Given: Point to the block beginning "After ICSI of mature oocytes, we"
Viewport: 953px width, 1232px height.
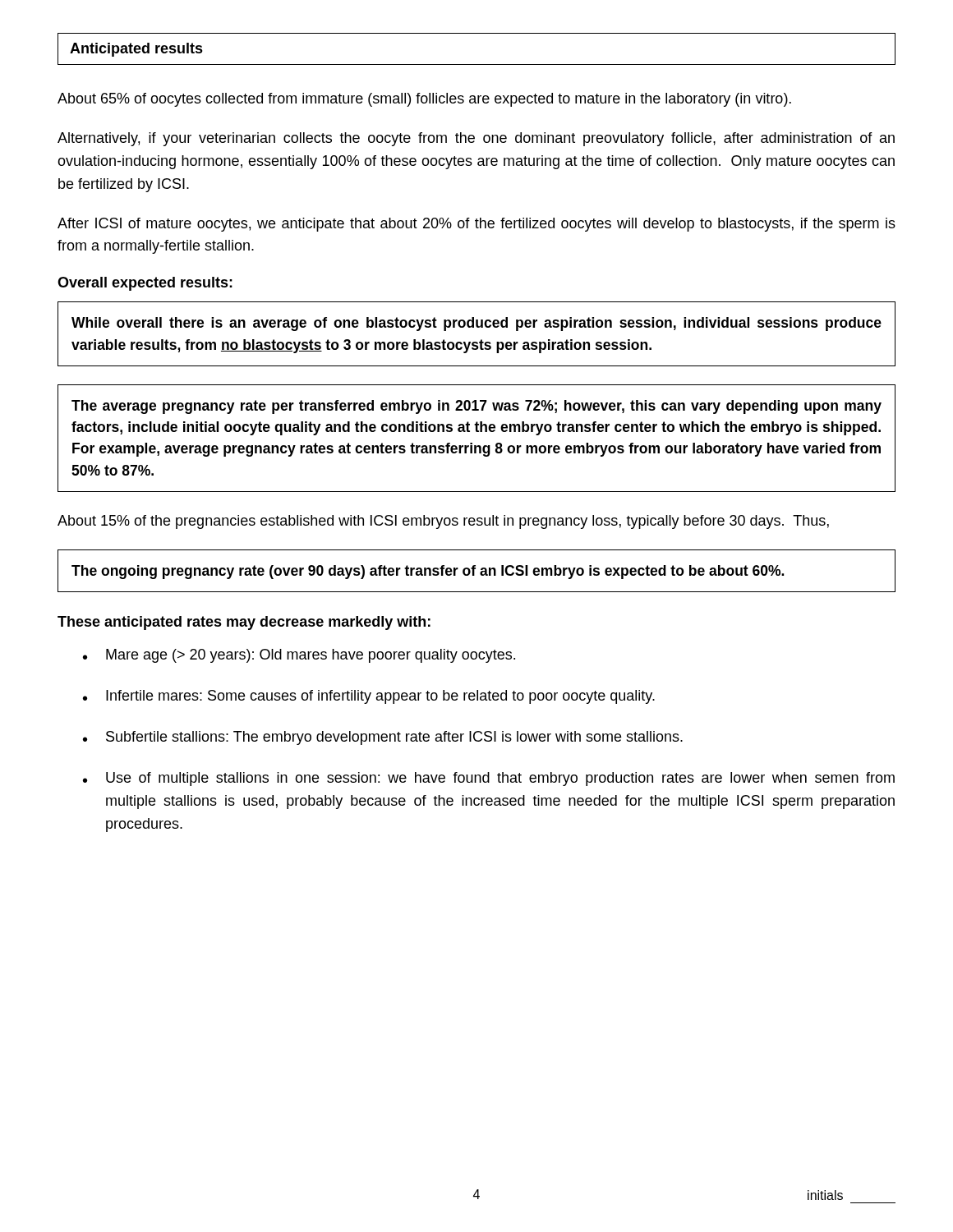Looking at the screenshot, I should 476,235.
